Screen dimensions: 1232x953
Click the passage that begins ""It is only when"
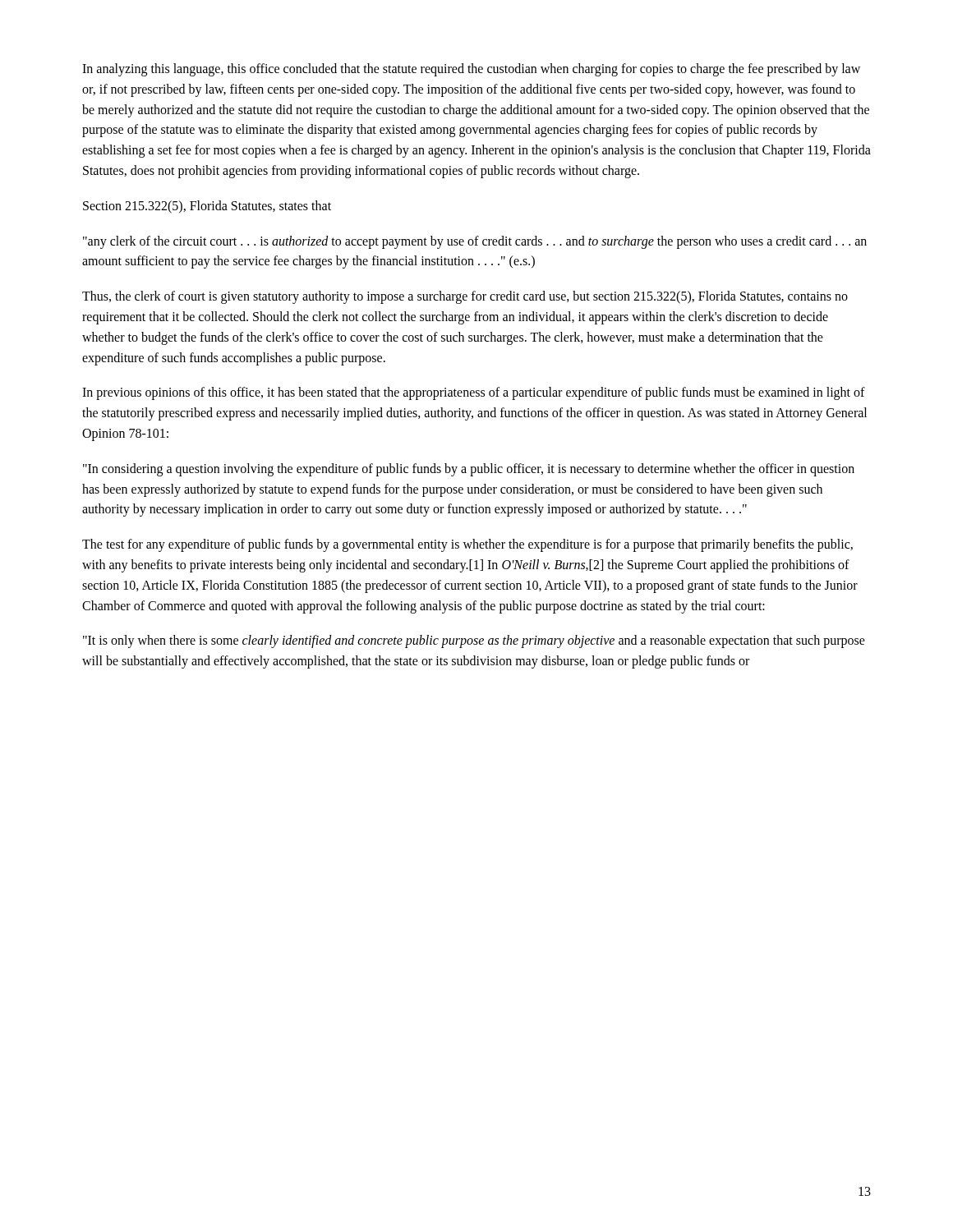(x=474, y=651)
